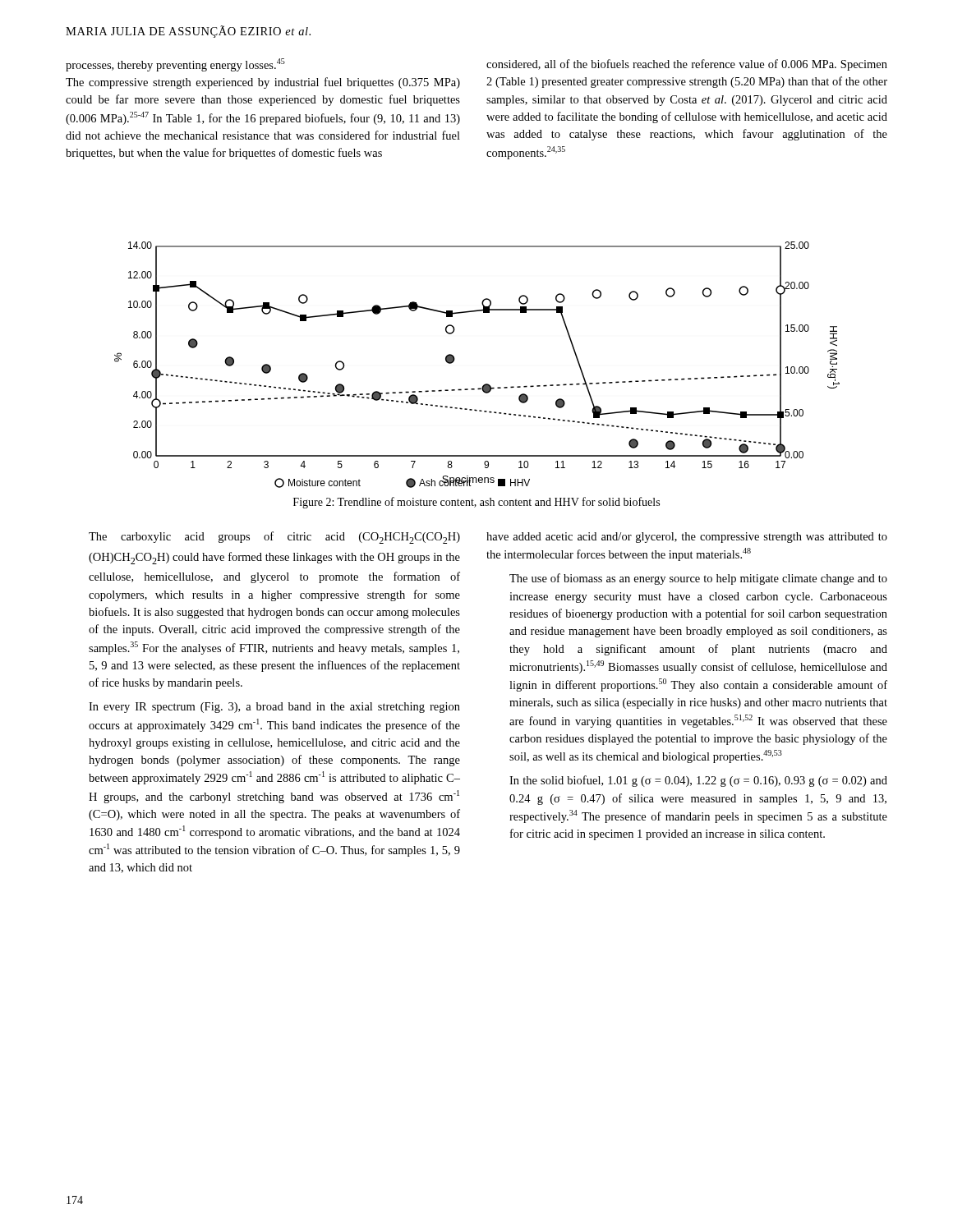Select the text block that reads "have added acetic acid"

(x=687, y=686)
